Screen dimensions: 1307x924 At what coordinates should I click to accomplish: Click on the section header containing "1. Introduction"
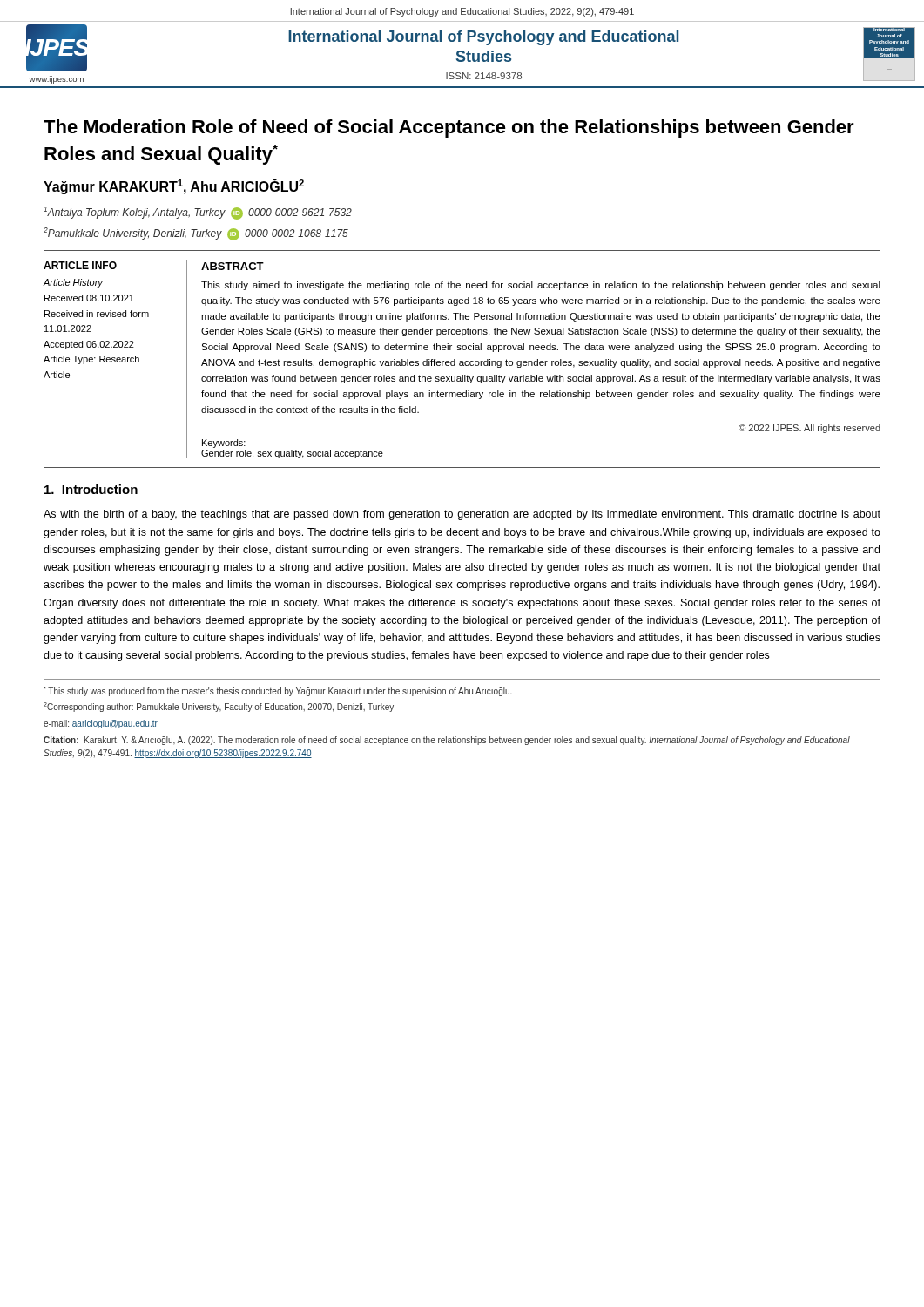(91, 490)
